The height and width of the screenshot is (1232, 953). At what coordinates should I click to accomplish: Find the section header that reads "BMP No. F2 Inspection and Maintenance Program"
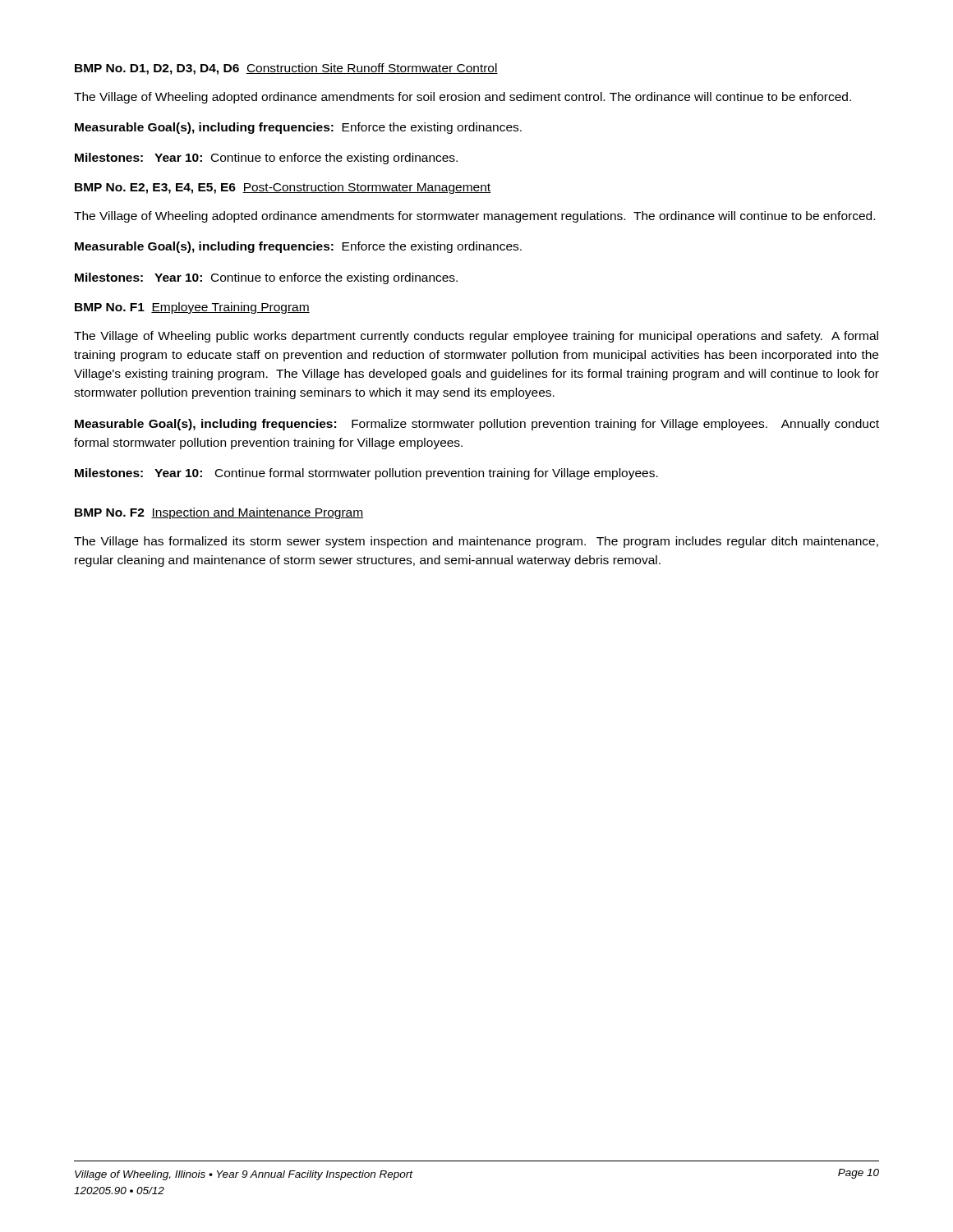pyautogui.click(x=219, y=512)
